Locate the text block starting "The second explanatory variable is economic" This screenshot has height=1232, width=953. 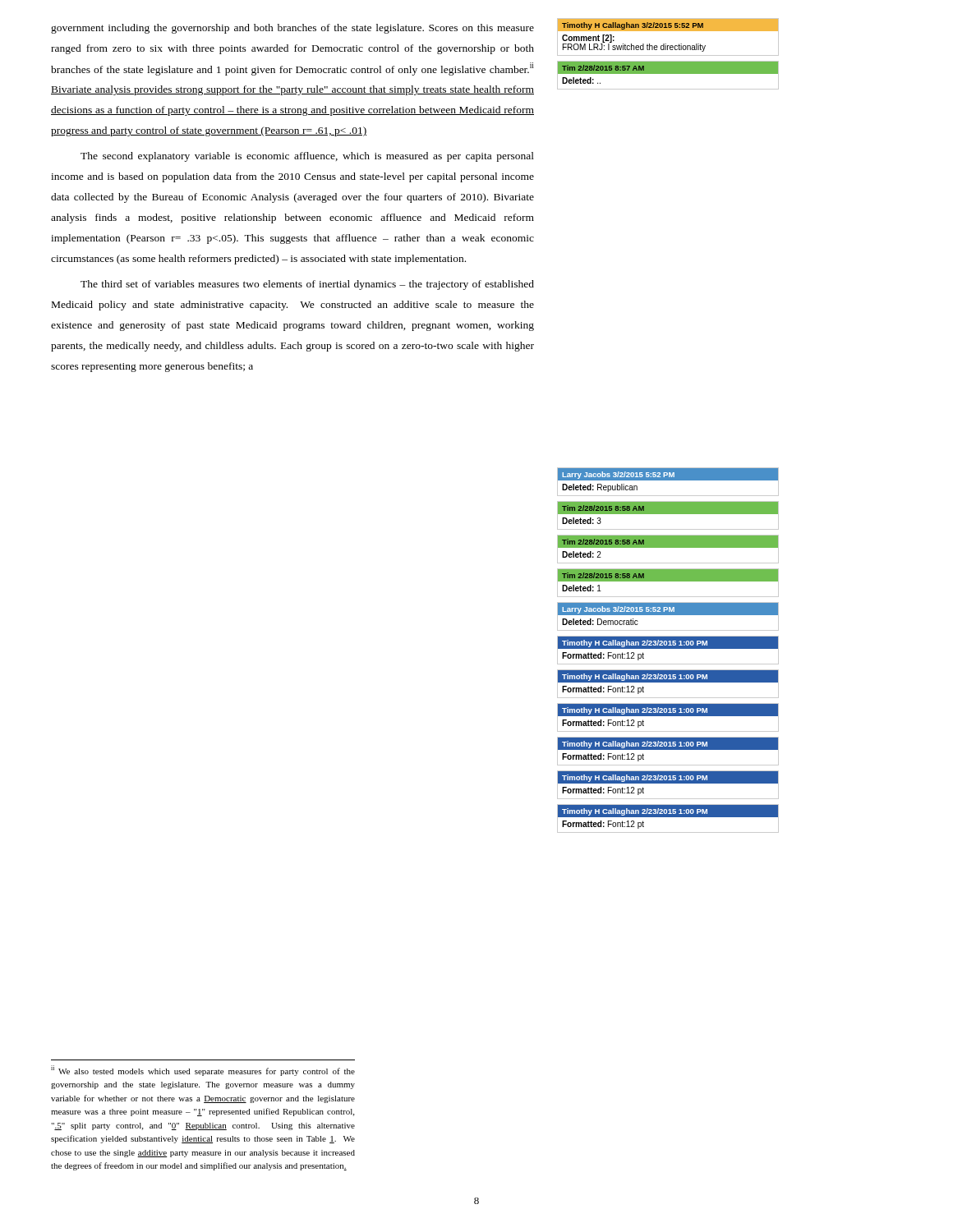pyautogui.click(x=292, y=208)
